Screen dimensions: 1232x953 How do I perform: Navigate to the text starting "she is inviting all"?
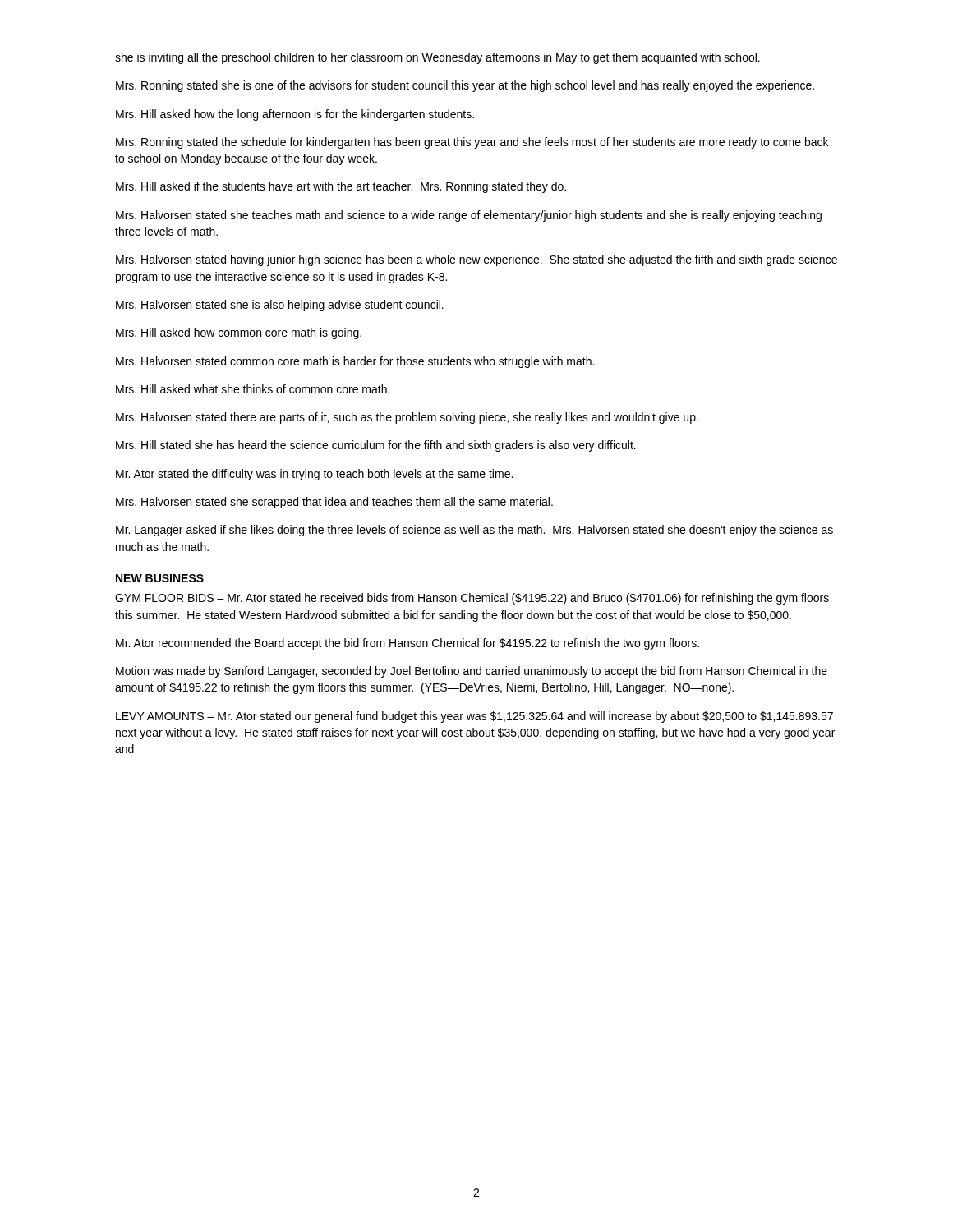click(x=438, y=57)
